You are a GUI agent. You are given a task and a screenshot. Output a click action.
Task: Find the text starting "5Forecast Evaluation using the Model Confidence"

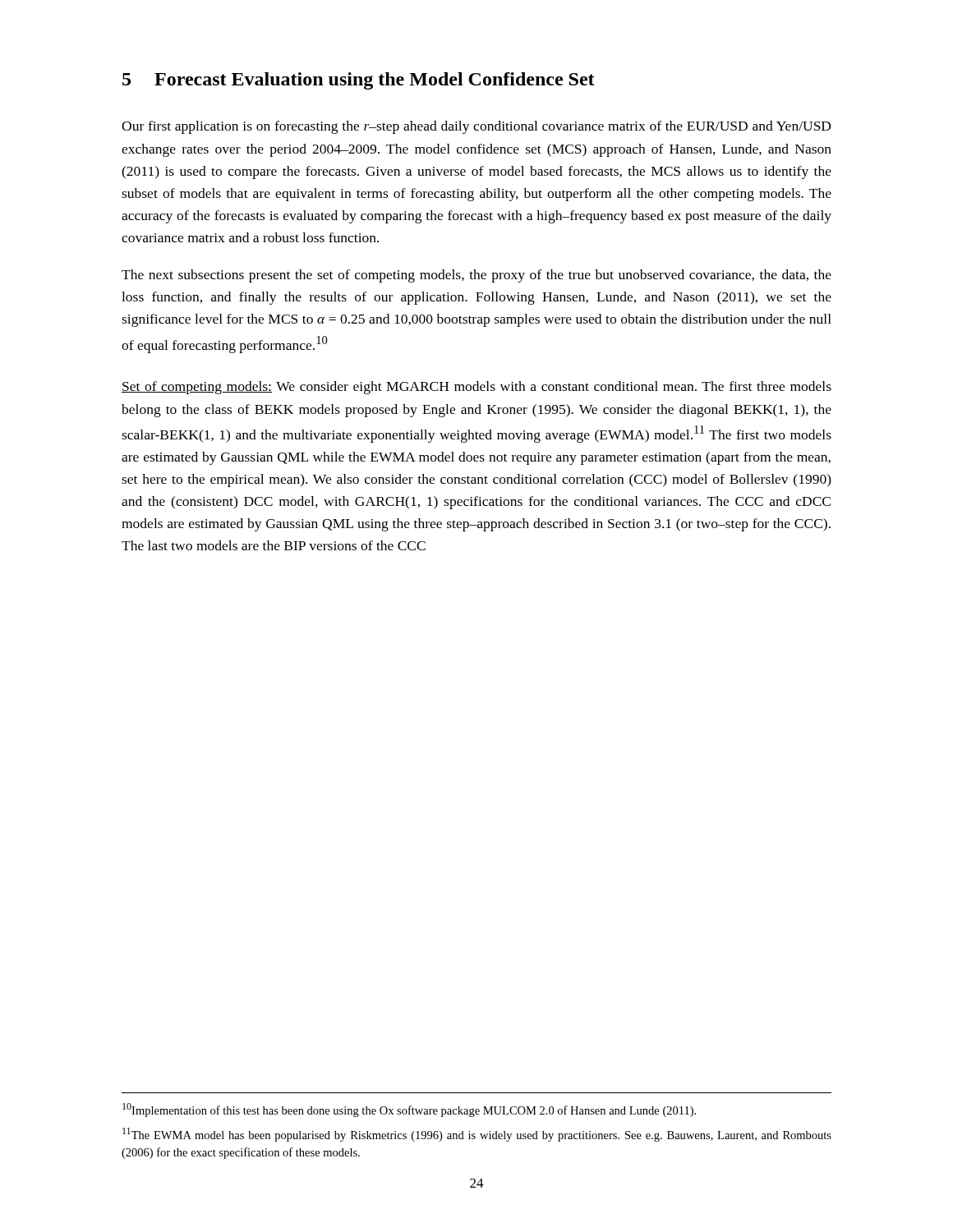[358, 79]
